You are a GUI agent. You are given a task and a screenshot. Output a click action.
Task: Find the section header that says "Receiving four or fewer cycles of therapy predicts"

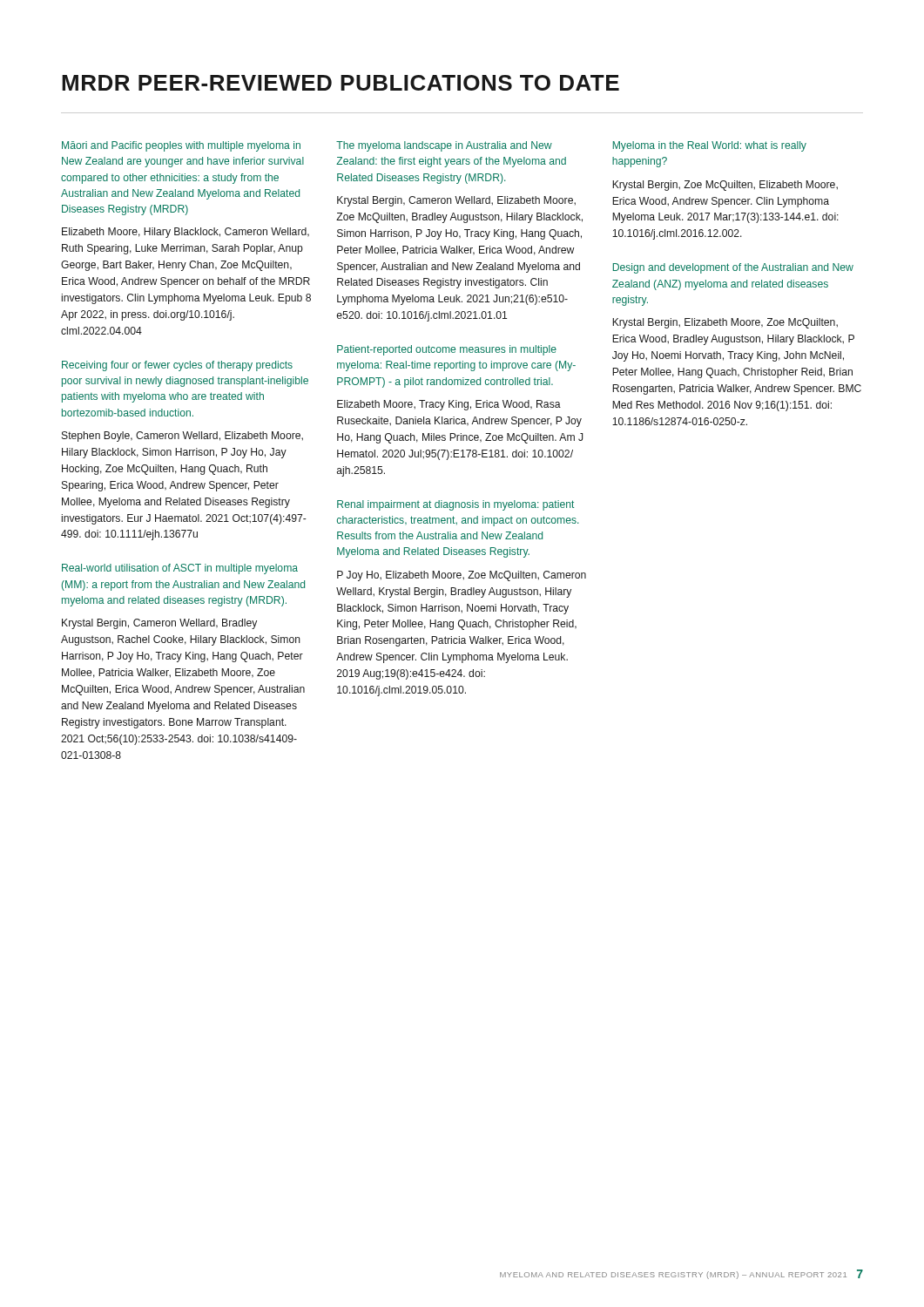pyautogui.click(x=185, y=389)
